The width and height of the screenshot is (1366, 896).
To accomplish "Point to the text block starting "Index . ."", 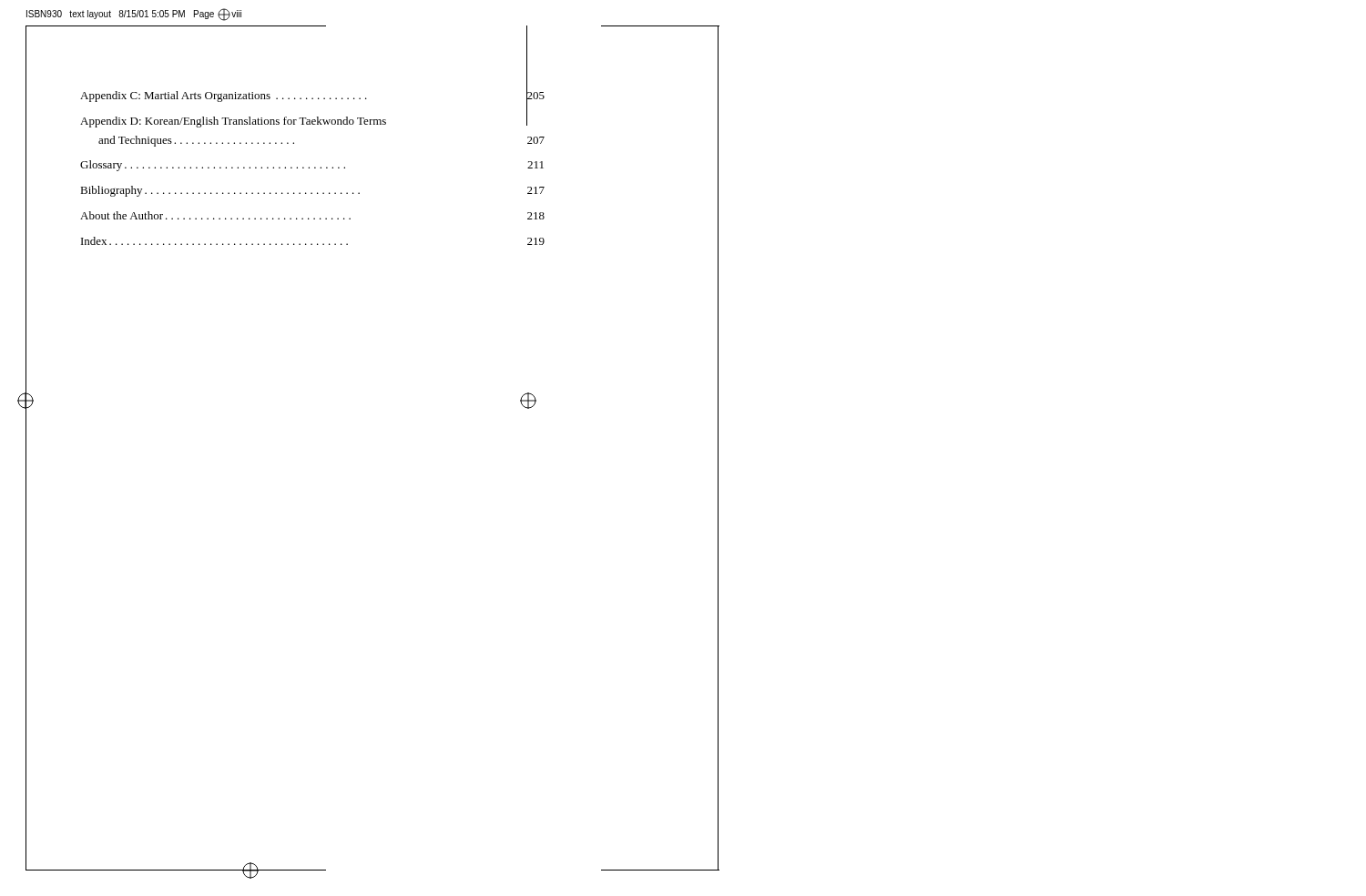I will pyautogui.click(x=312, y=241).
